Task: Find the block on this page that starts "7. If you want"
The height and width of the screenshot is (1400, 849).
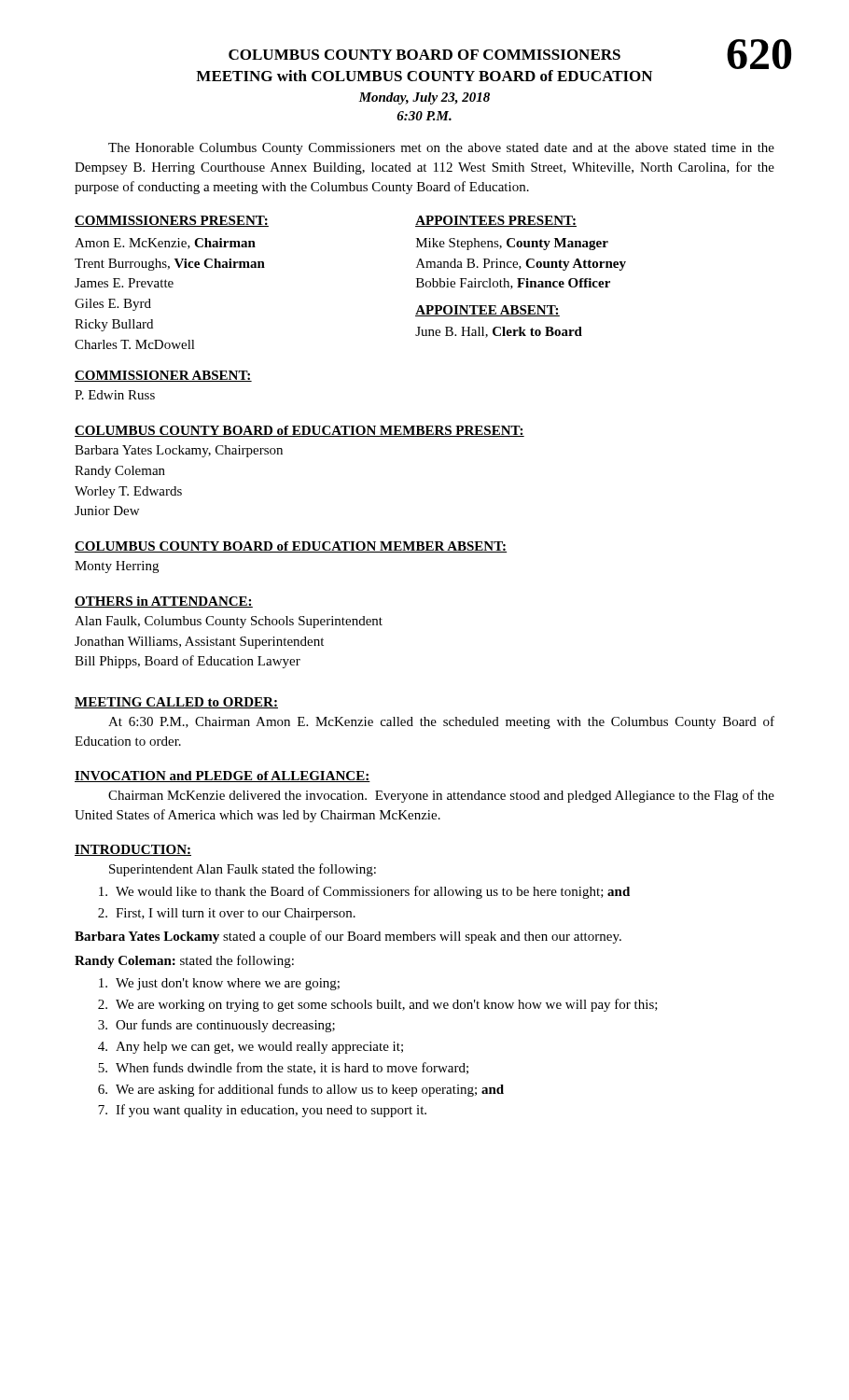Action: point(424,1111)
